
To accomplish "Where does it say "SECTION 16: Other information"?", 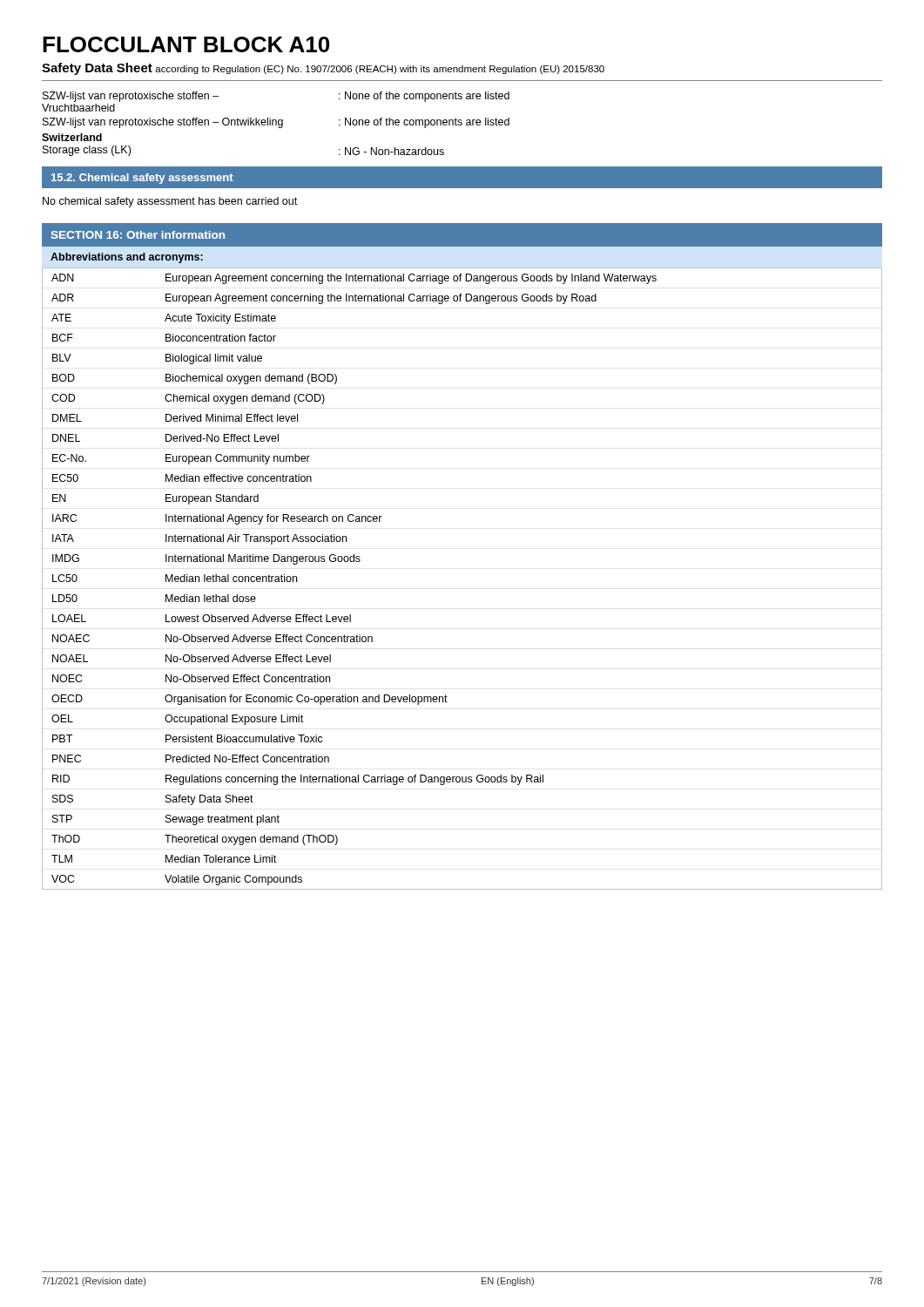I will tap(138, 235).
